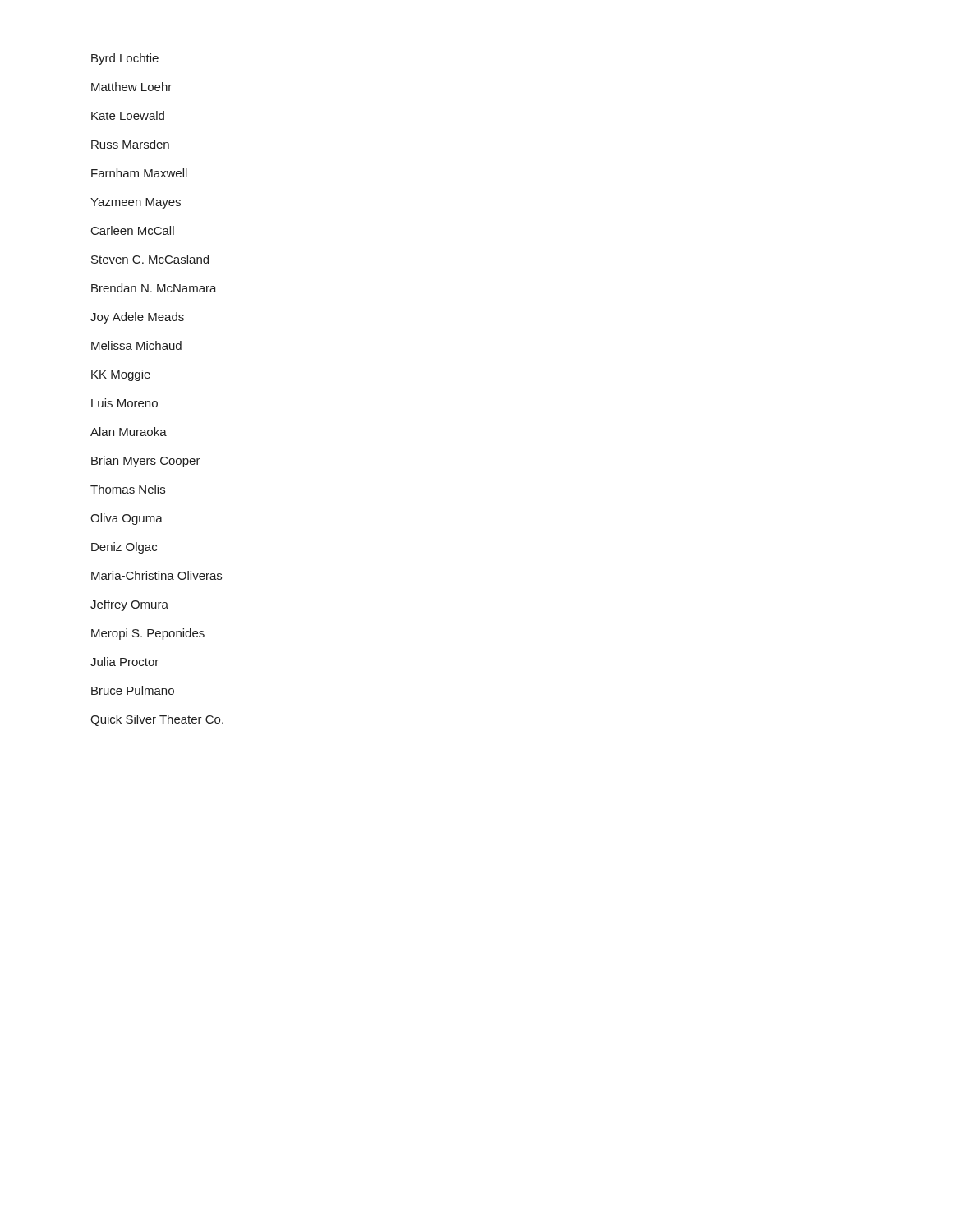Screen dimensions: 1232x953
Task: Select the block starting "Deniz Olgac"
Action: pos(124,547)
